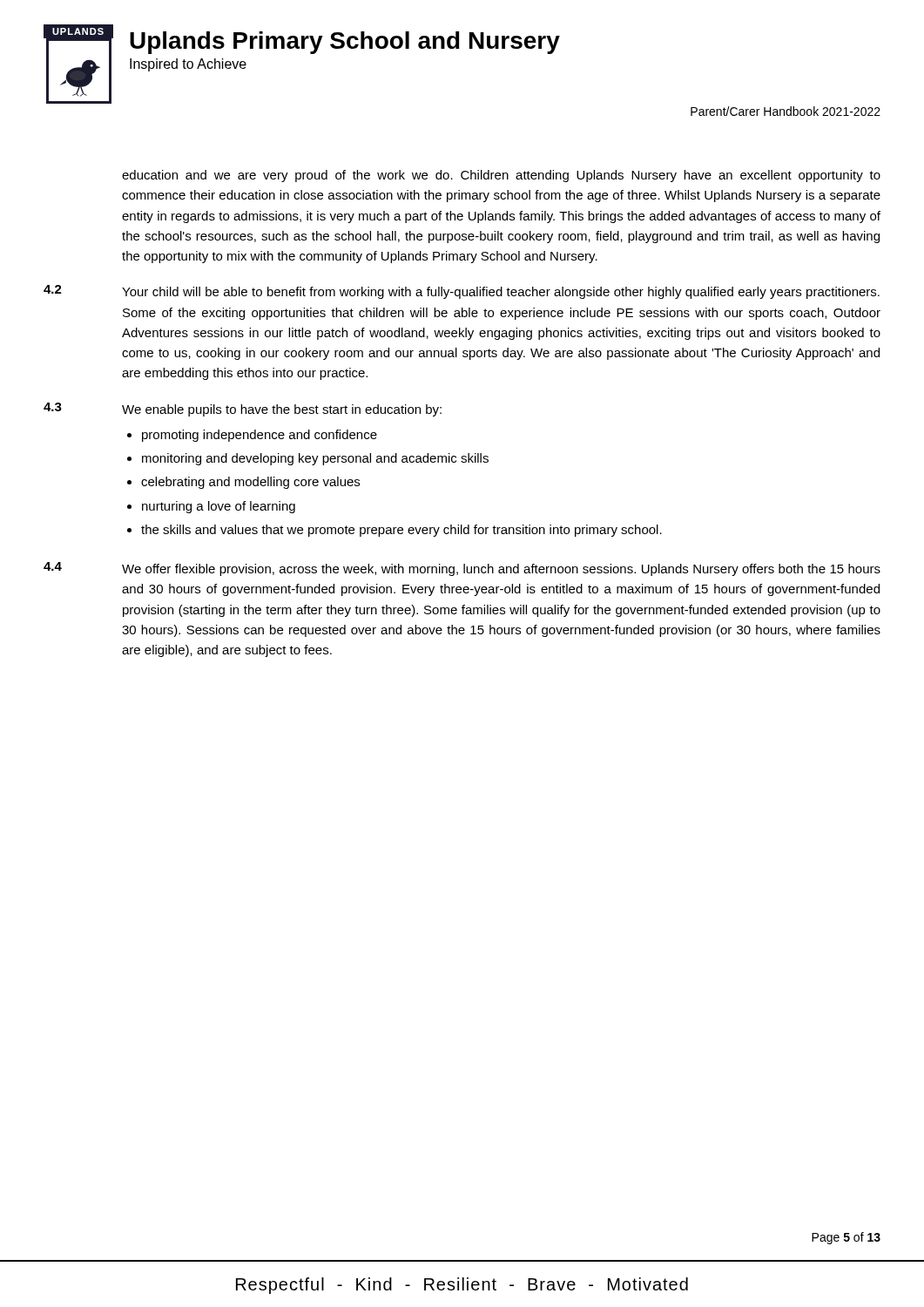Select the element starting "2 Your child will be able to benefit"
The width and height of the screenshot is (924, 1307).
462,332
